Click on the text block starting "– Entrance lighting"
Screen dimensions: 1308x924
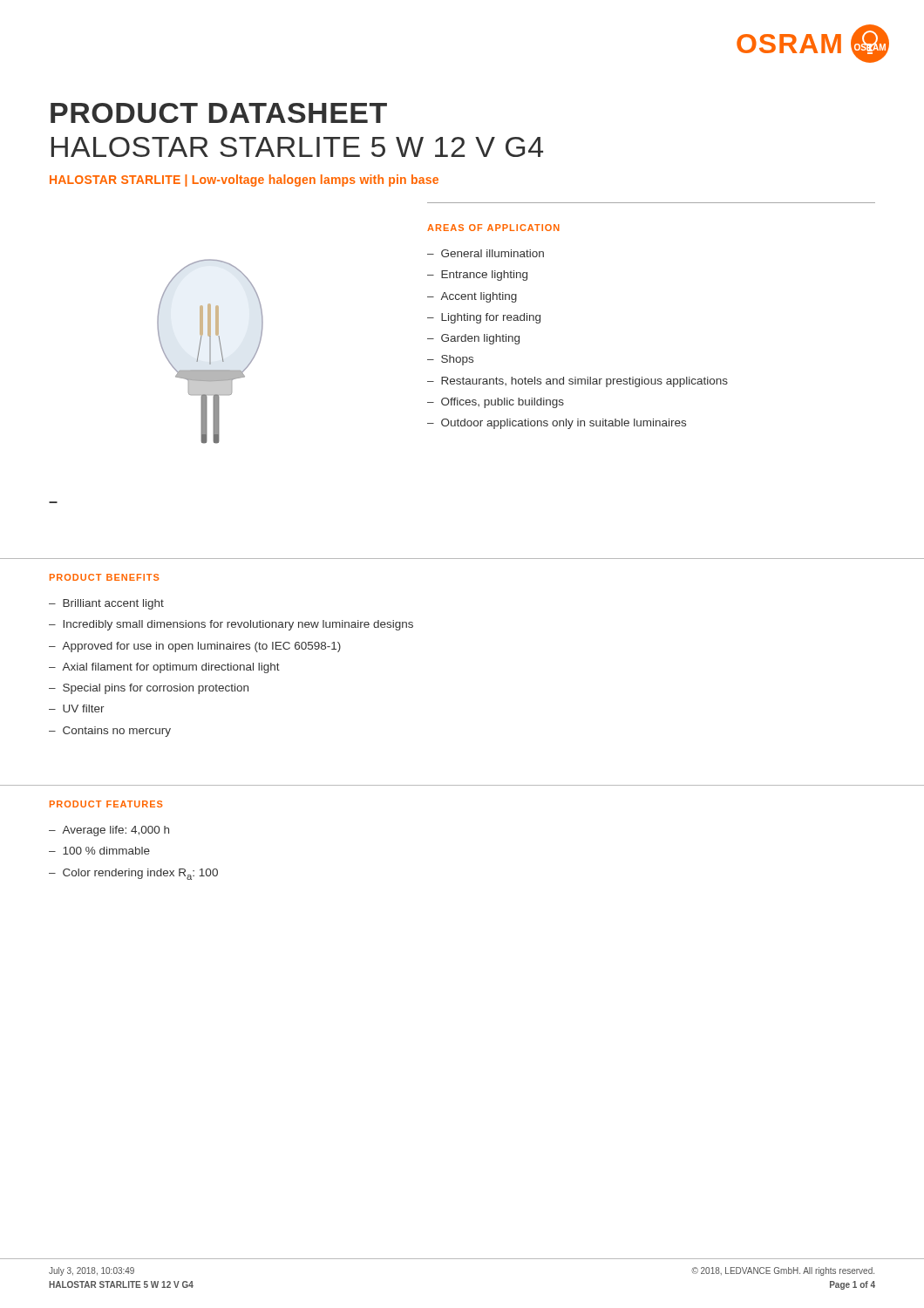point(478,275)
